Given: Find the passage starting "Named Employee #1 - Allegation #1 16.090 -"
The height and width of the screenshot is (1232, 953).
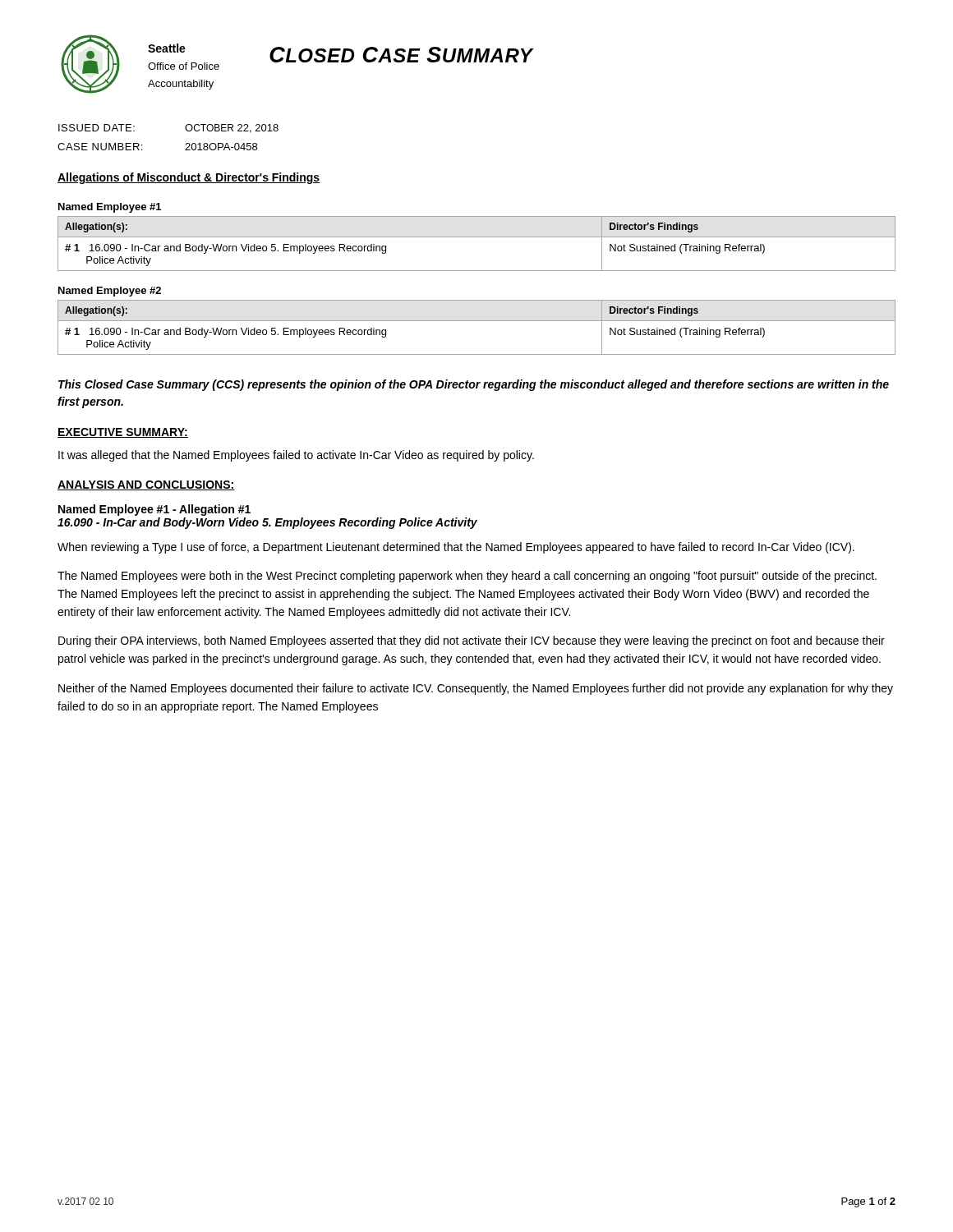Looking at the screenshot, I should point(267,516).
